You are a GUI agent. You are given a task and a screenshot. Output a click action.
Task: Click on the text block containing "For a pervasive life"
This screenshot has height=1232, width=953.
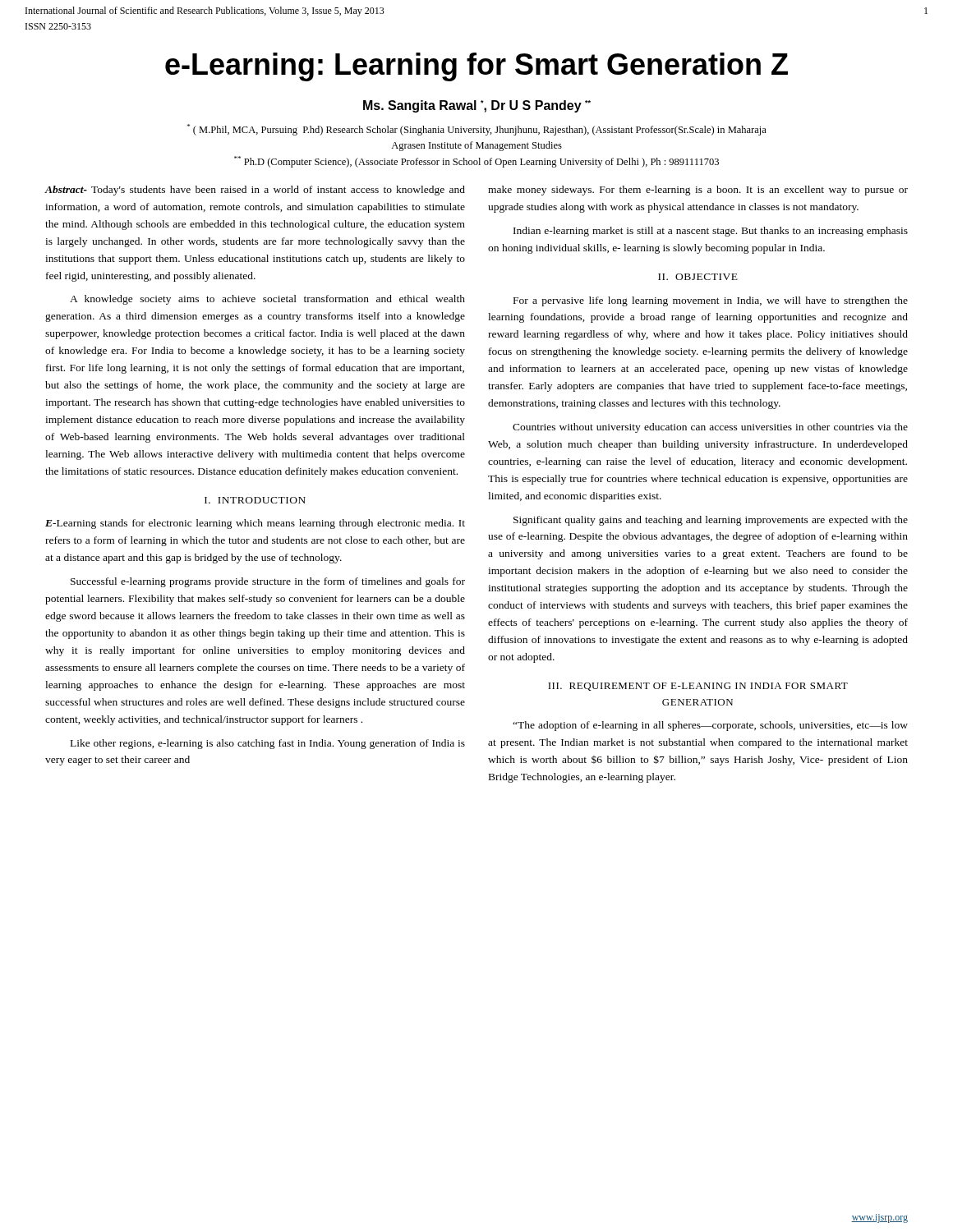point(698,351)
